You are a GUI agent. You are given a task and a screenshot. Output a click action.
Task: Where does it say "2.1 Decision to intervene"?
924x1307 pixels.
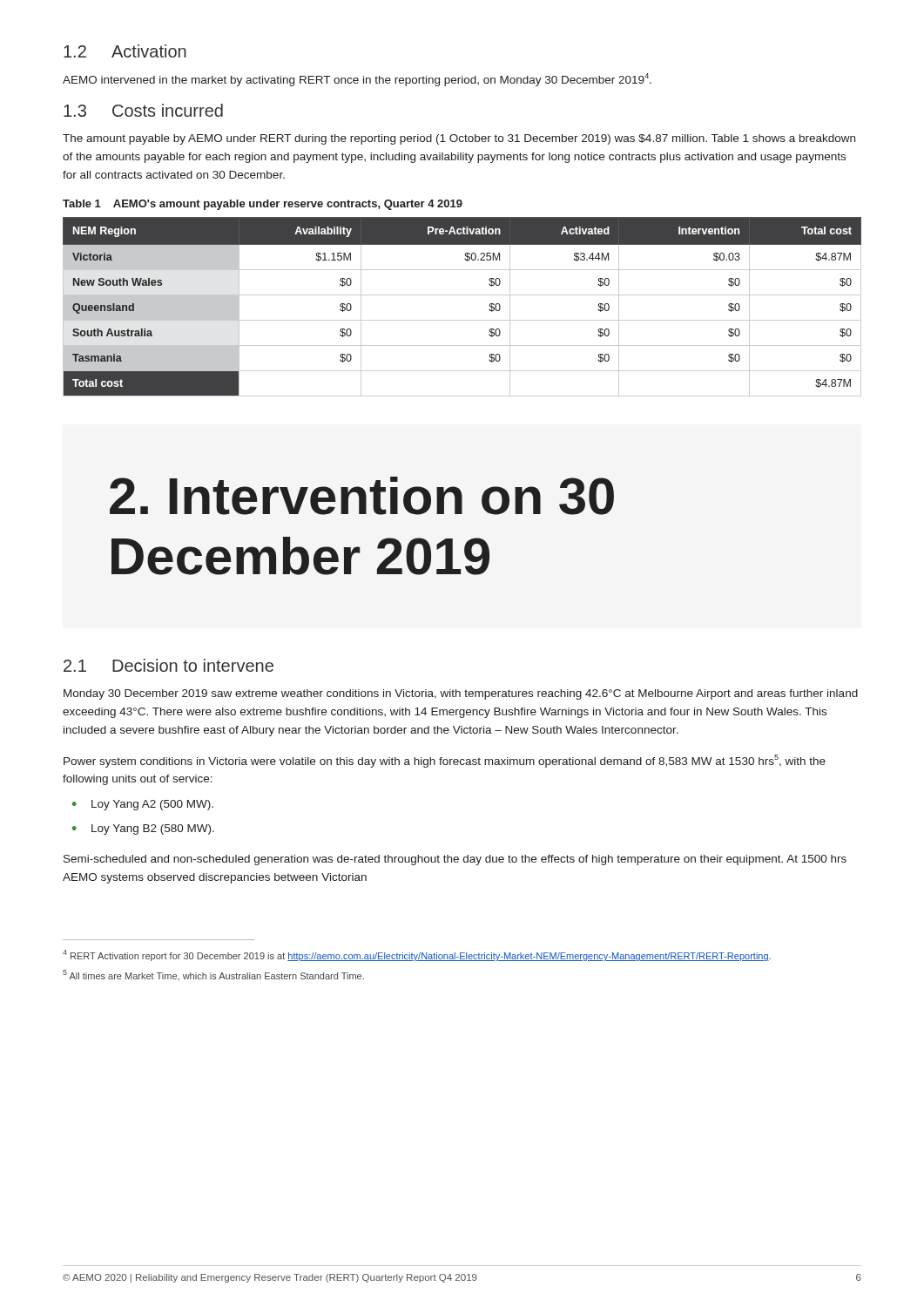[x=168, y=666]
